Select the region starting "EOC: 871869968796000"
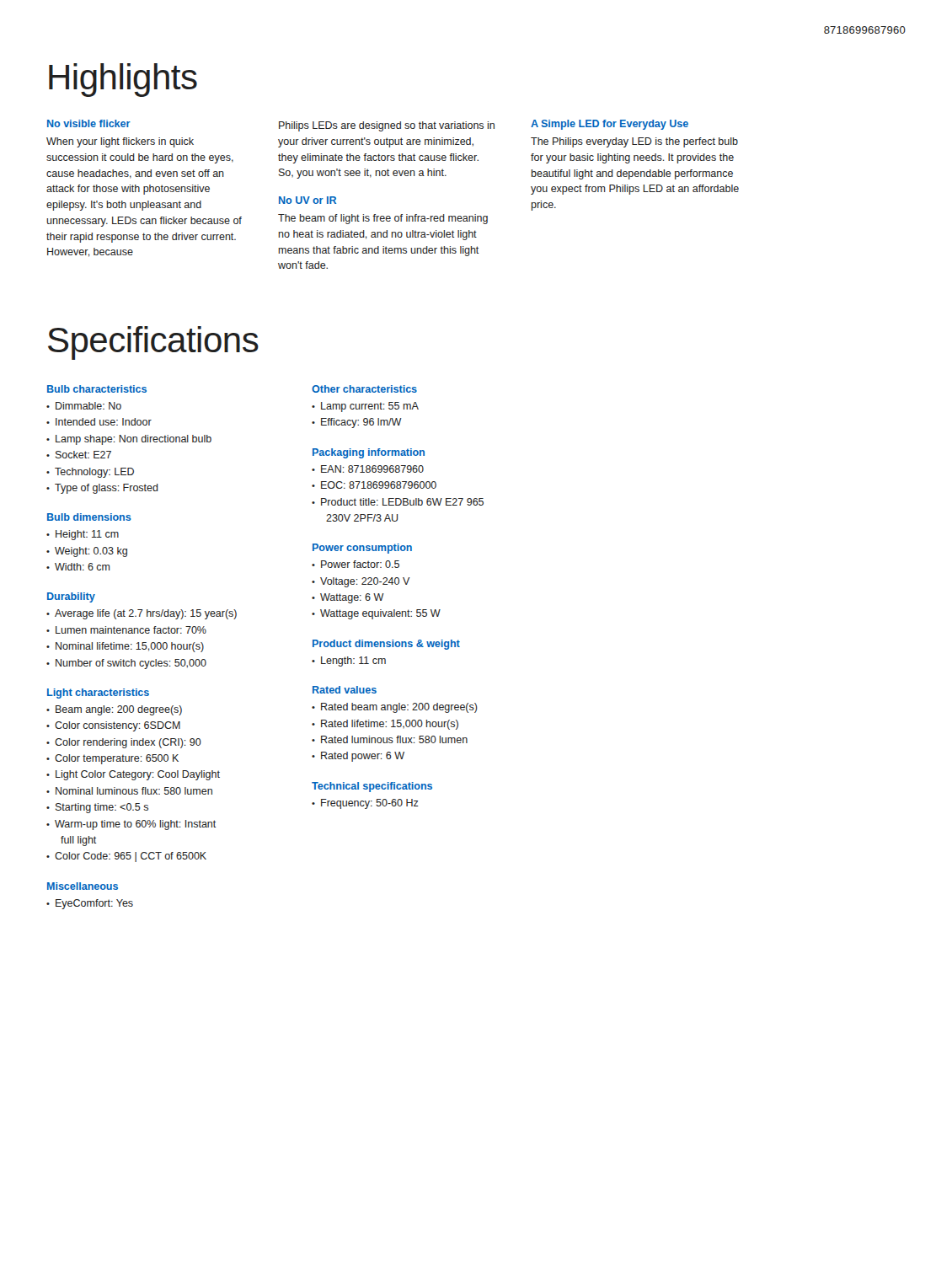This screenshot has height=1264, width=952. pos(378,486)
